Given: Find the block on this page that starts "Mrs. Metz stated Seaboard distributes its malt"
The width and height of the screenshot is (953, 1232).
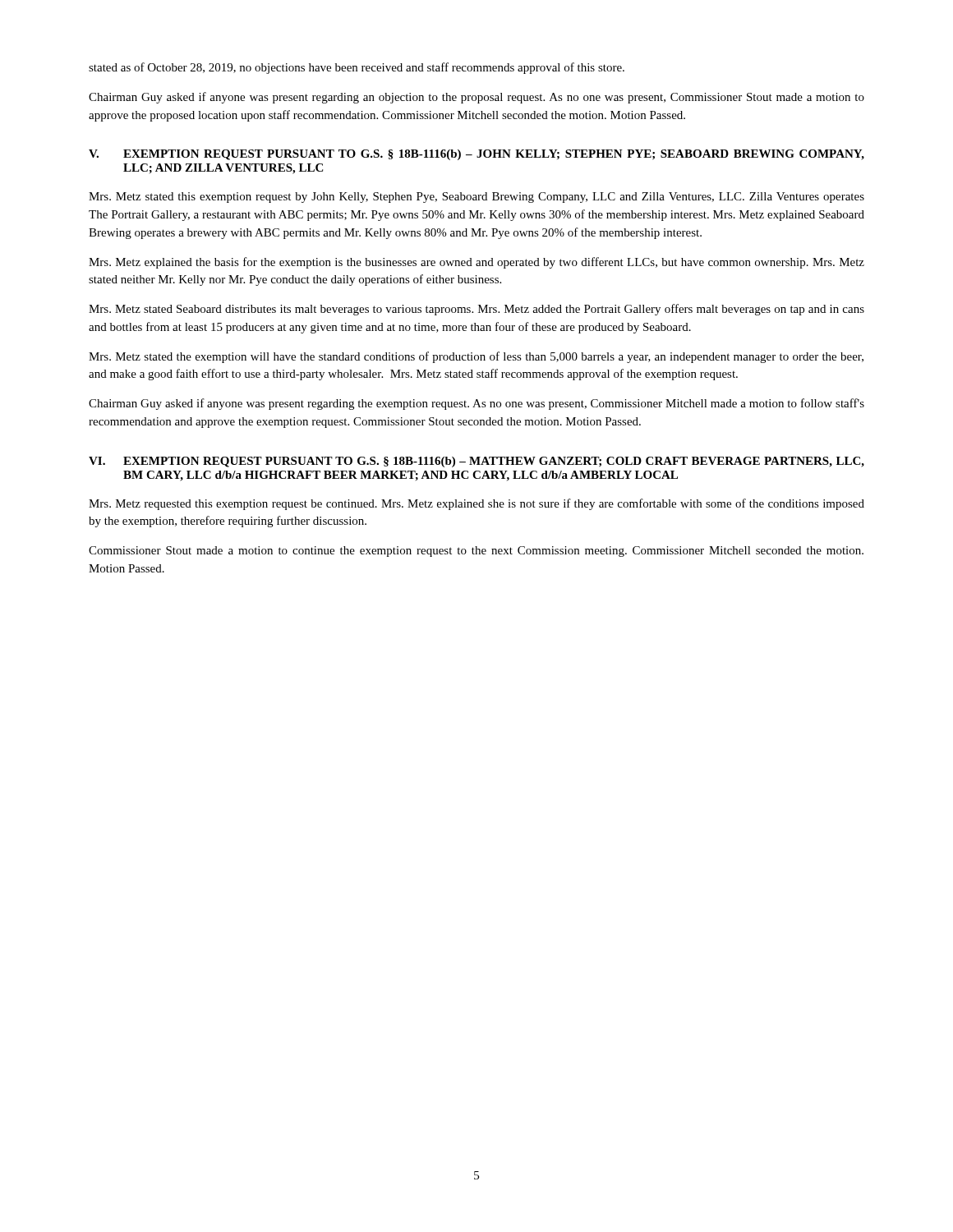Looking at the screenshot, I should (x=476, y=318).
